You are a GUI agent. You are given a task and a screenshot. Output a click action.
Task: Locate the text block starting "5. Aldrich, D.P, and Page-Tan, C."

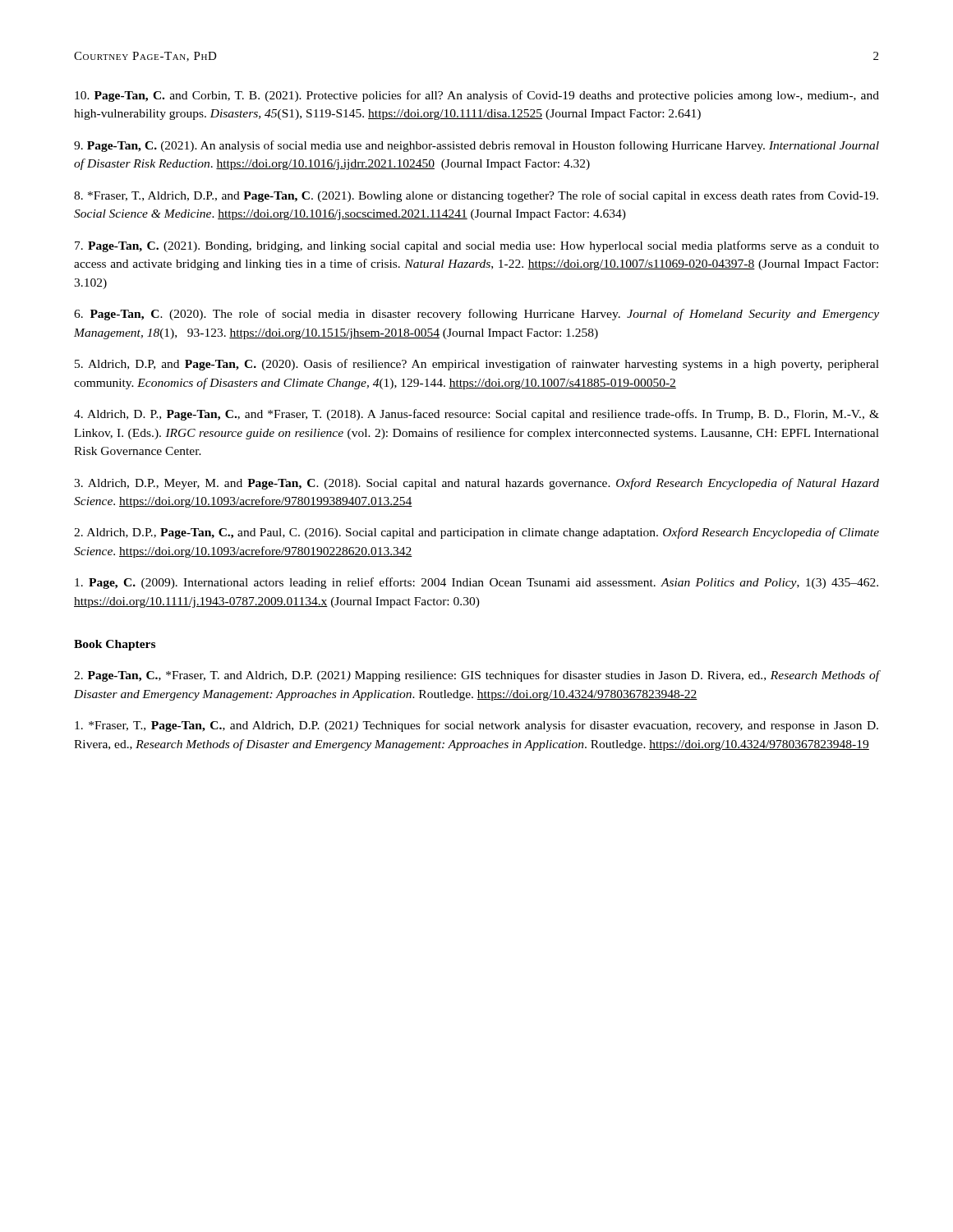coord(476,373)
